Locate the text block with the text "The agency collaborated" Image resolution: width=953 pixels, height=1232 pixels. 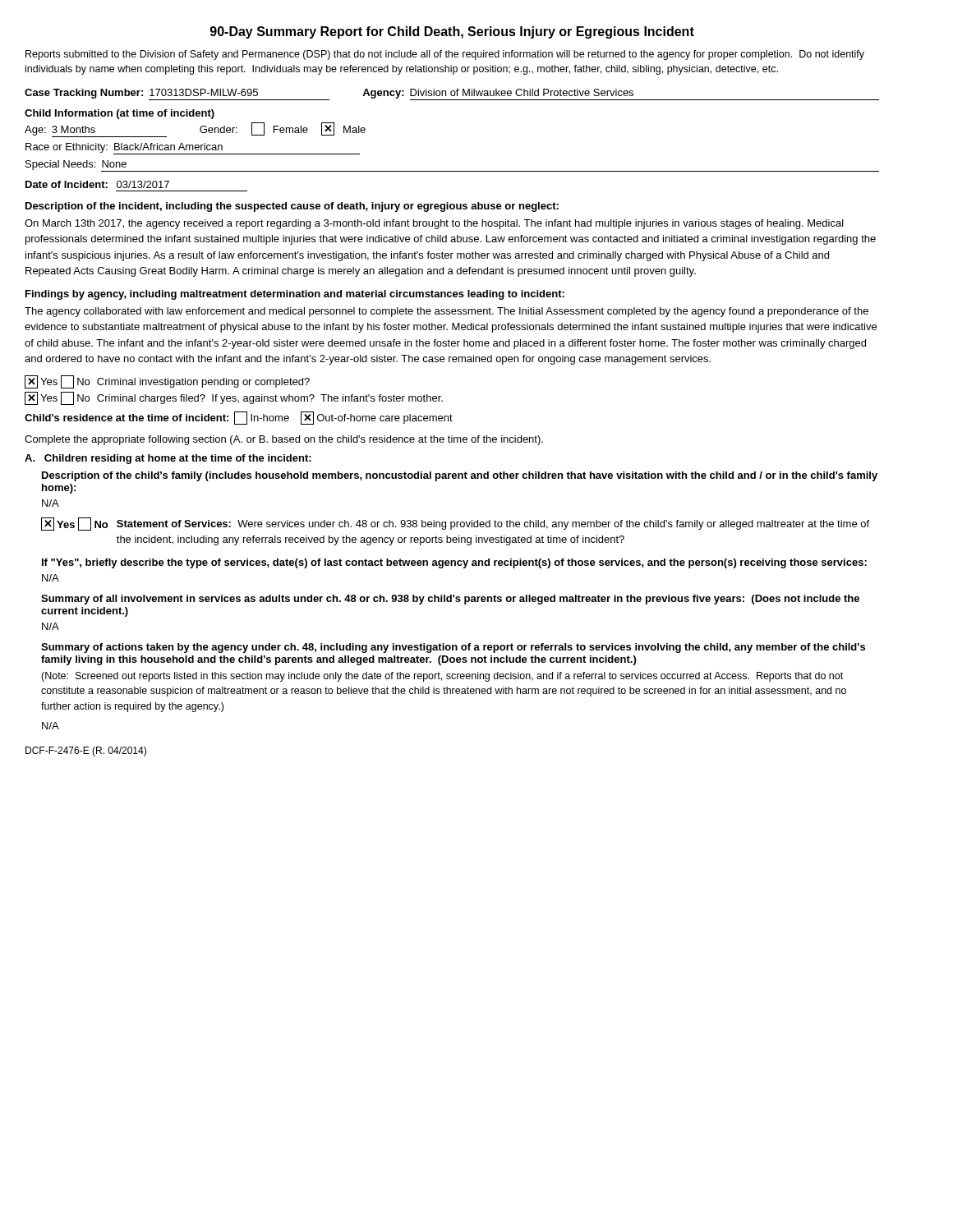point(451,334)
